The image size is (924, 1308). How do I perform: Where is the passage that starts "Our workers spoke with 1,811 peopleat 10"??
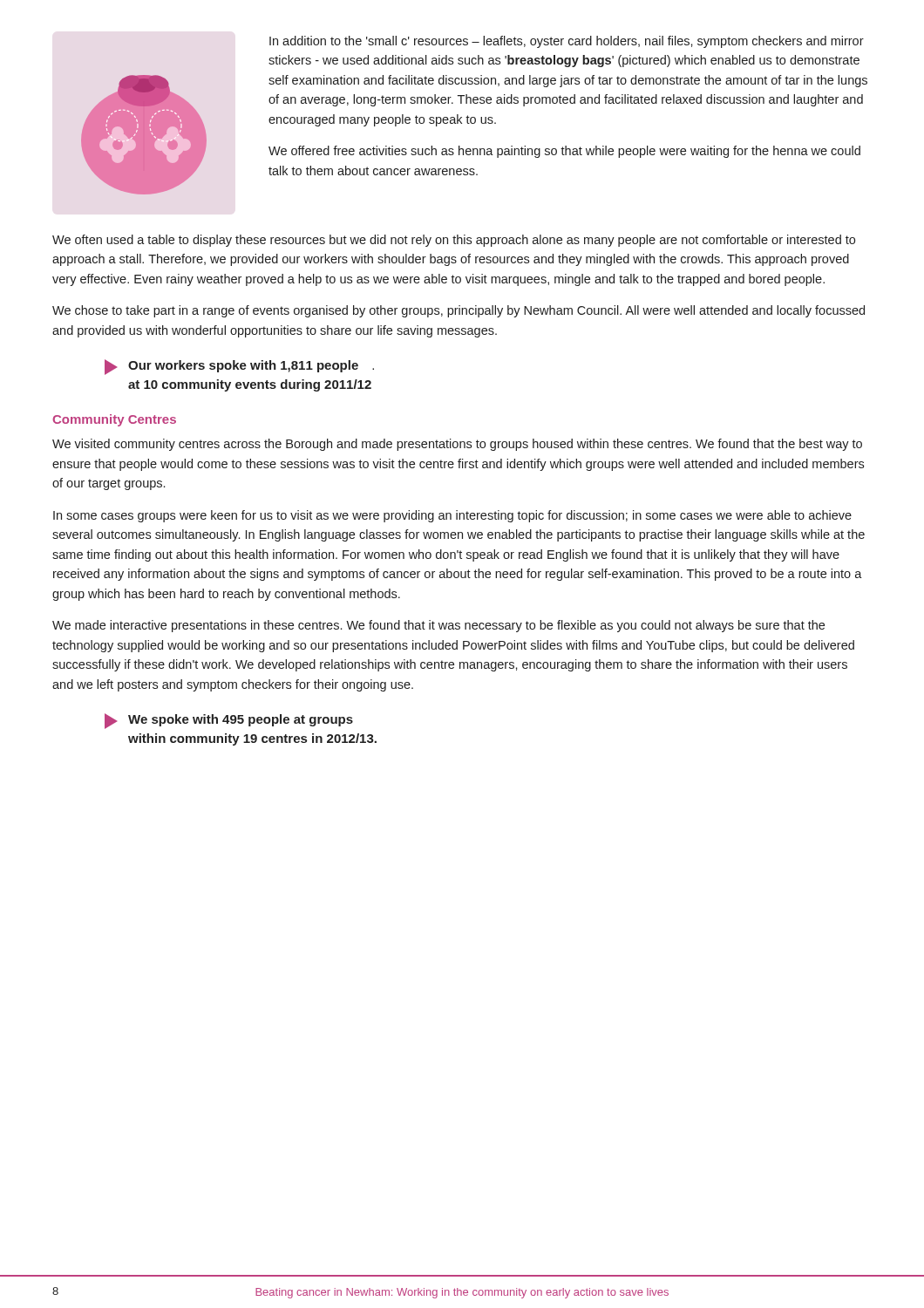pos(240,375)
